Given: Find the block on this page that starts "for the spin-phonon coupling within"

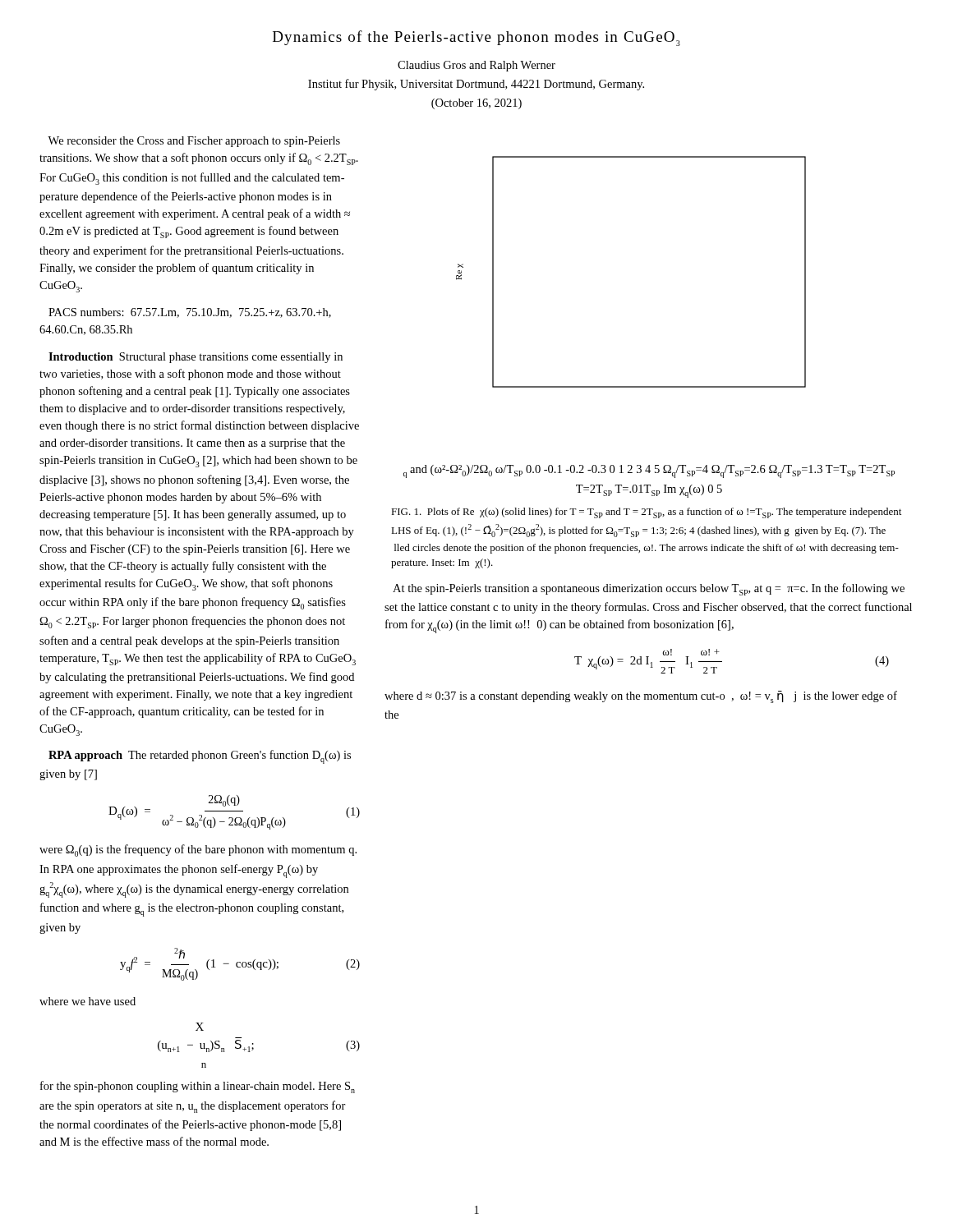Looking at the screenshot, I should [x=197, y=1114].
